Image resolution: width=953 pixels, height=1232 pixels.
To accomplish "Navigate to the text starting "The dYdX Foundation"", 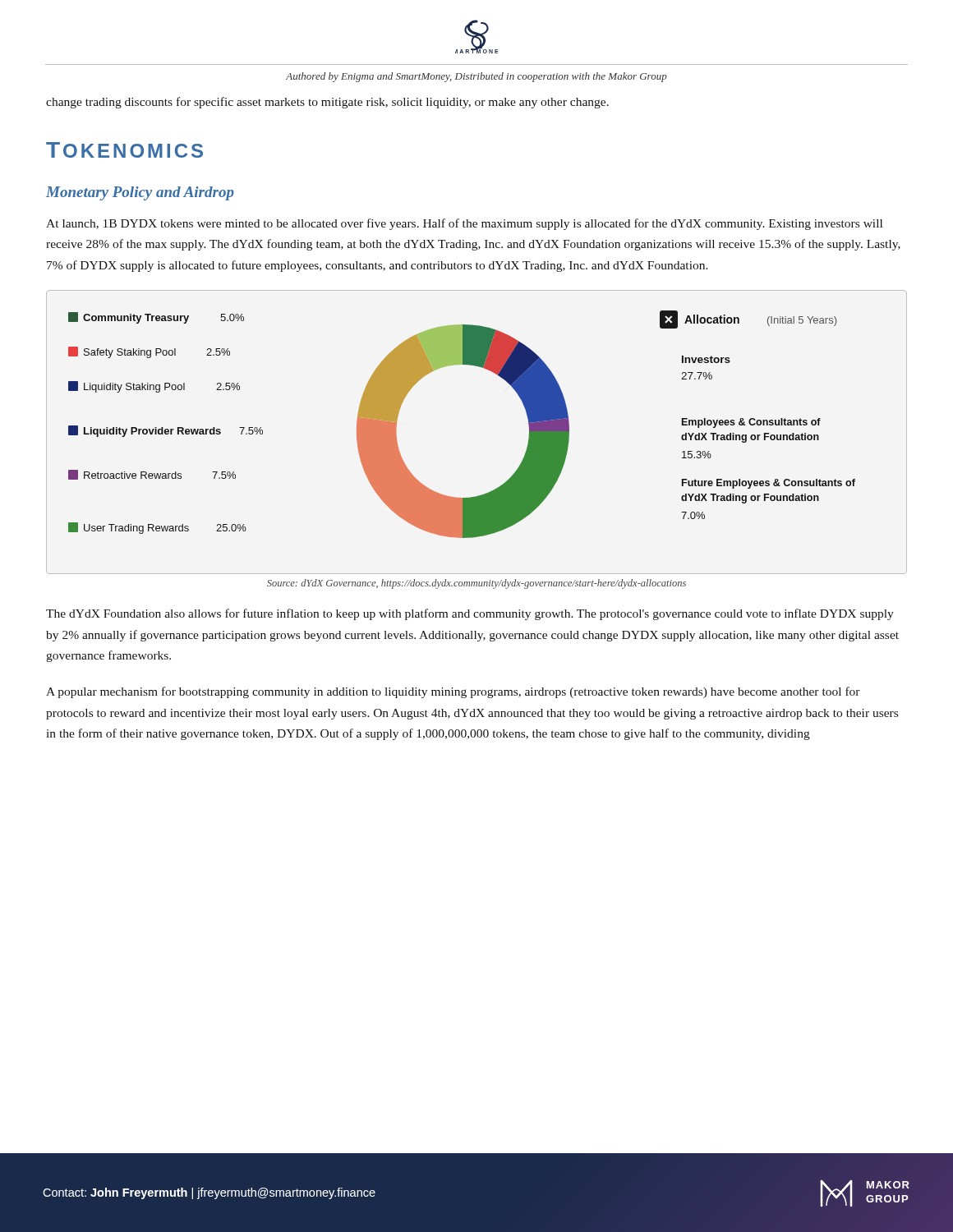I will tap(472, 634).
